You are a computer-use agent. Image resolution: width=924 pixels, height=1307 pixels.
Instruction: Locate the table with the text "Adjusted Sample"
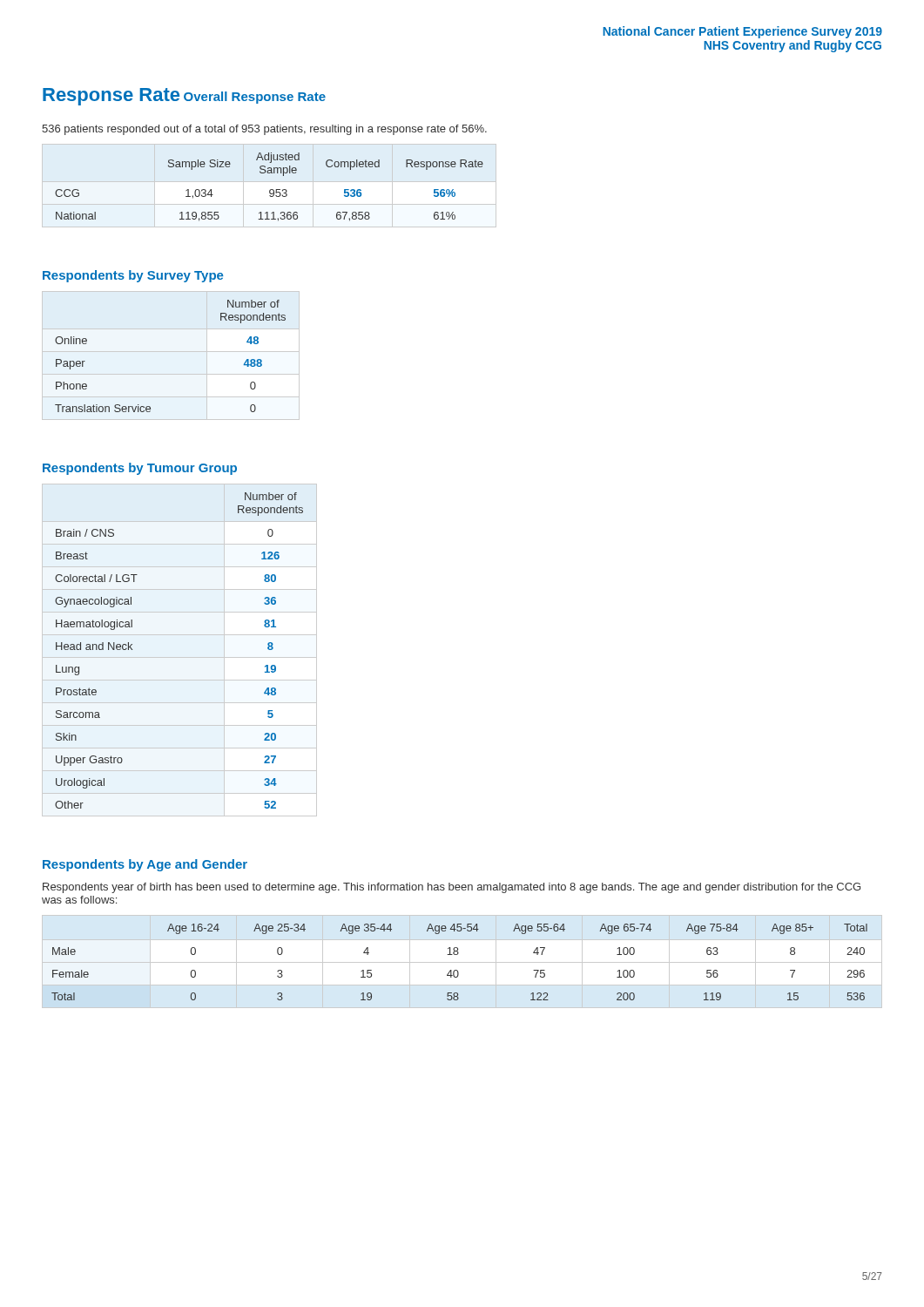(462, 186)
